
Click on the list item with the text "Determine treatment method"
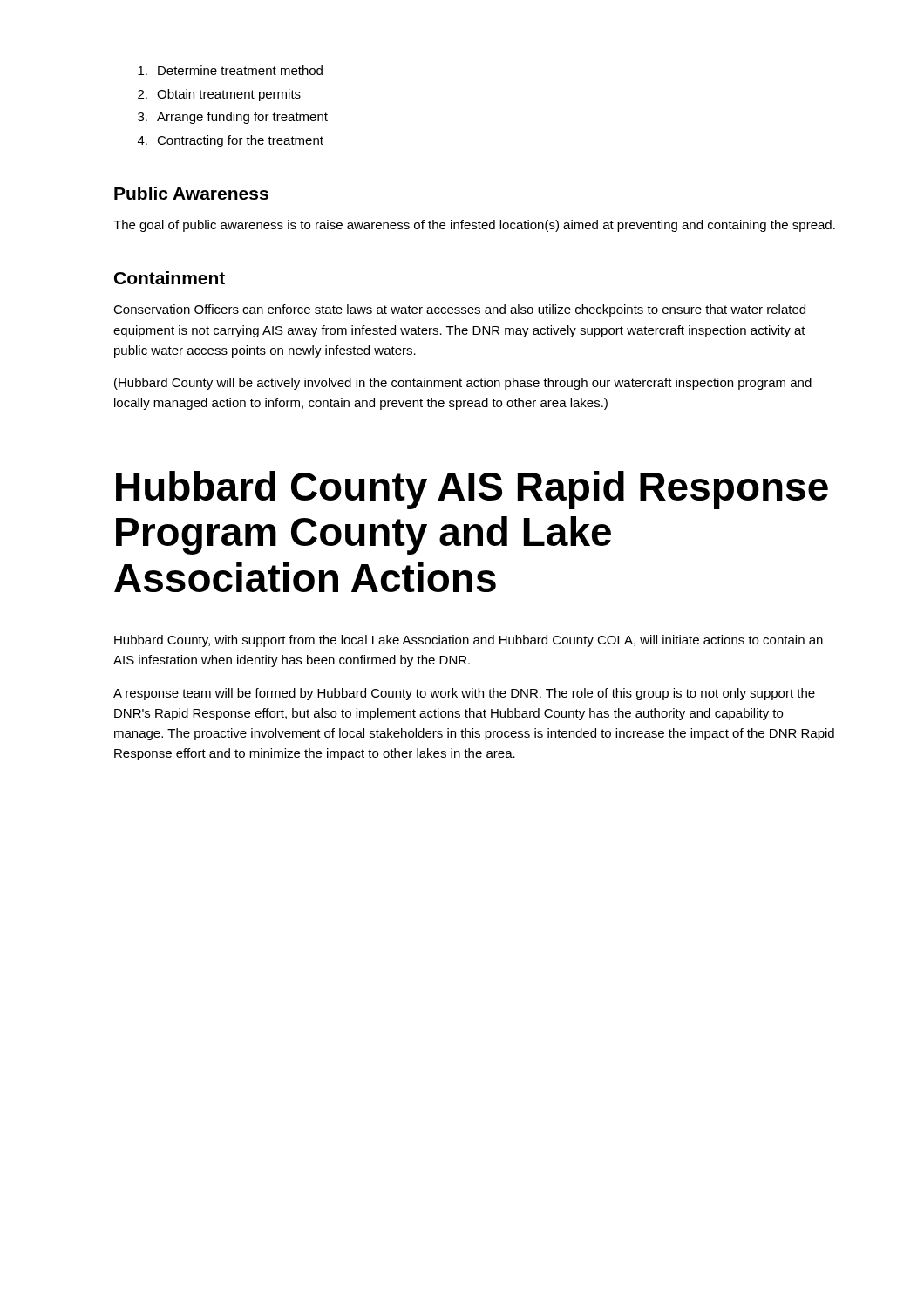click(x=218, y=71)
